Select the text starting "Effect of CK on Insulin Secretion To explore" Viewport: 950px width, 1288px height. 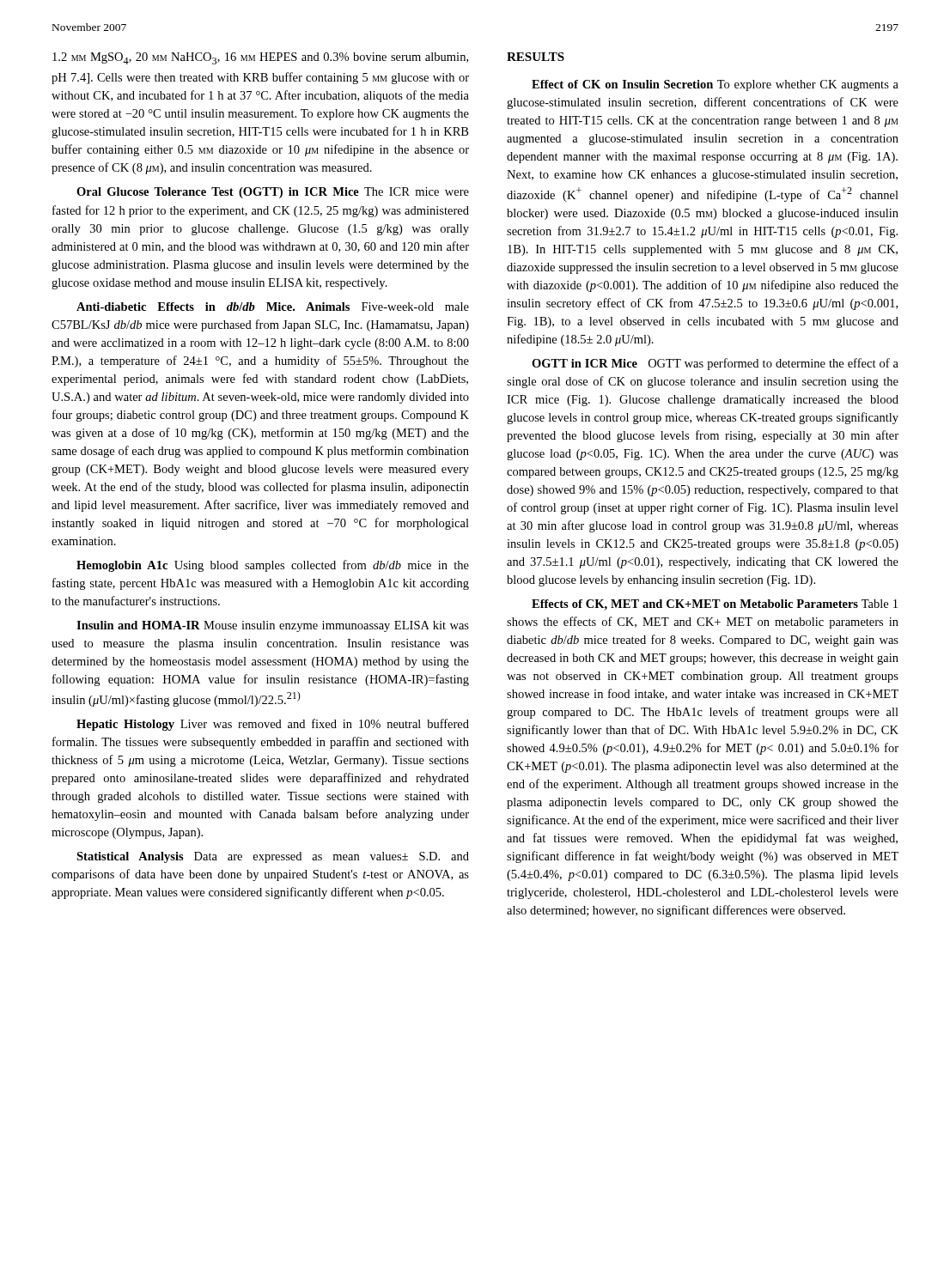tap(703, 212)
